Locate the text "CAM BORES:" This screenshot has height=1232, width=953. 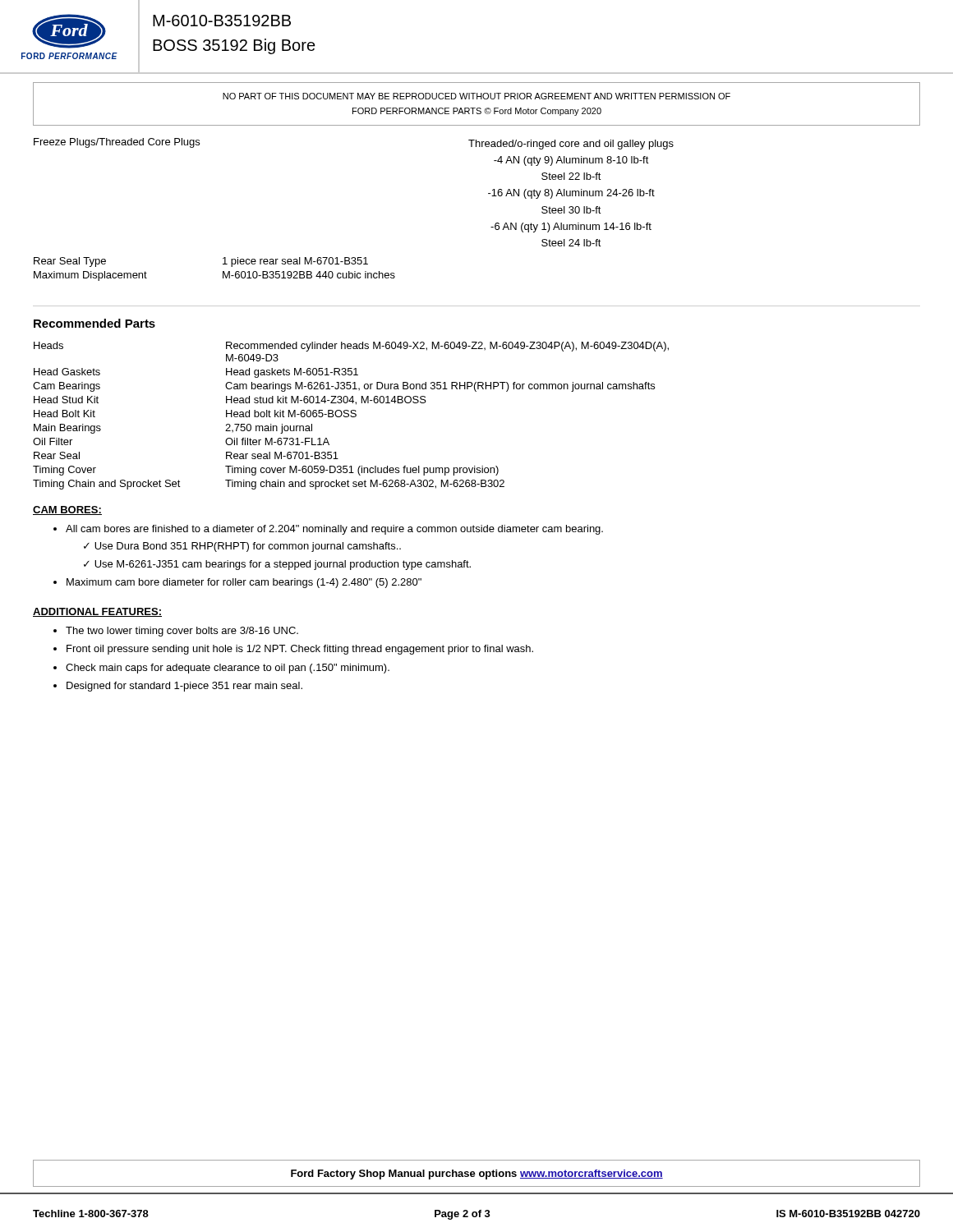67,510
